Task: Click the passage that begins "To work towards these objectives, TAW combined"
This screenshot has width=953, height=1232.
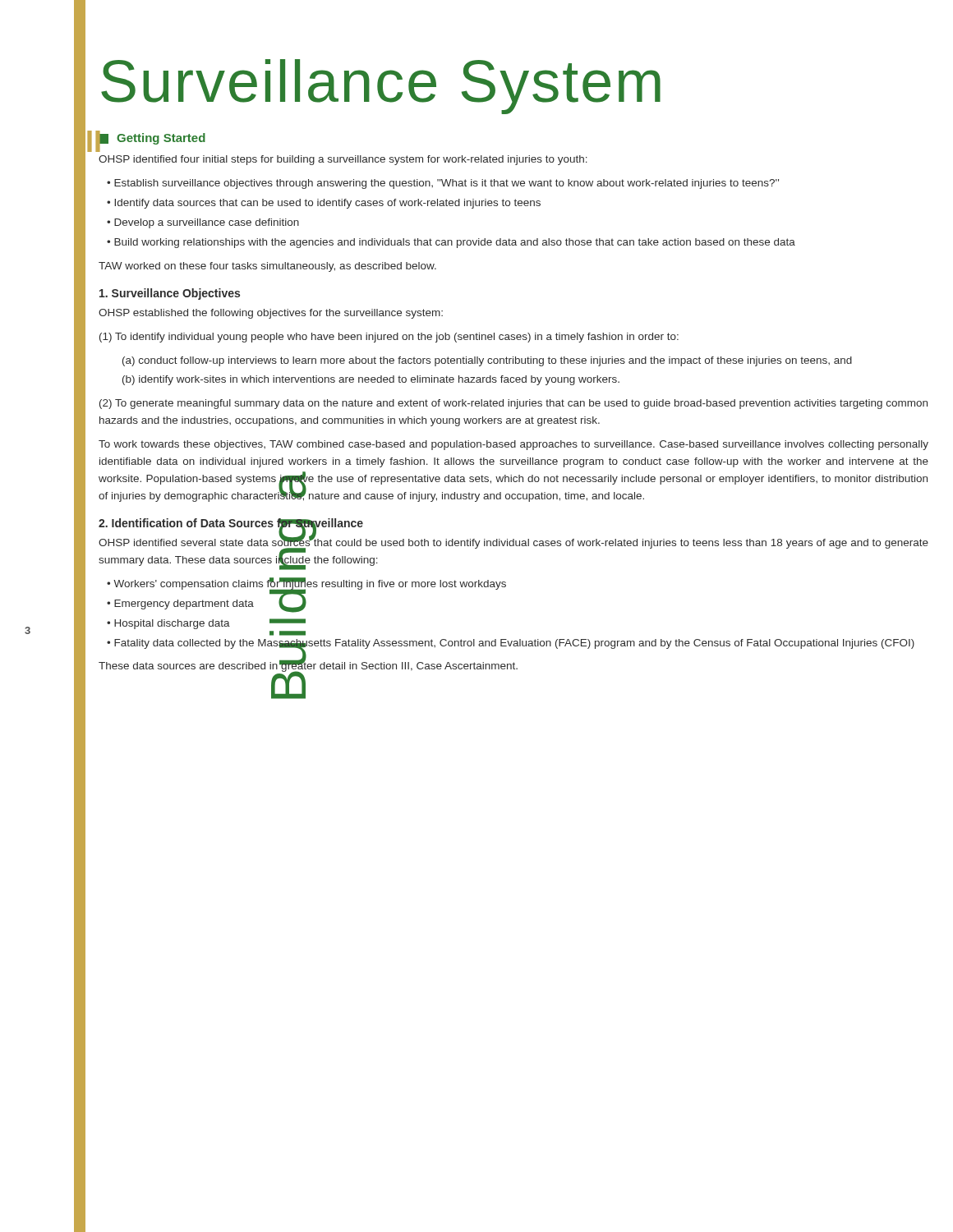Action: tap(513, 470)
